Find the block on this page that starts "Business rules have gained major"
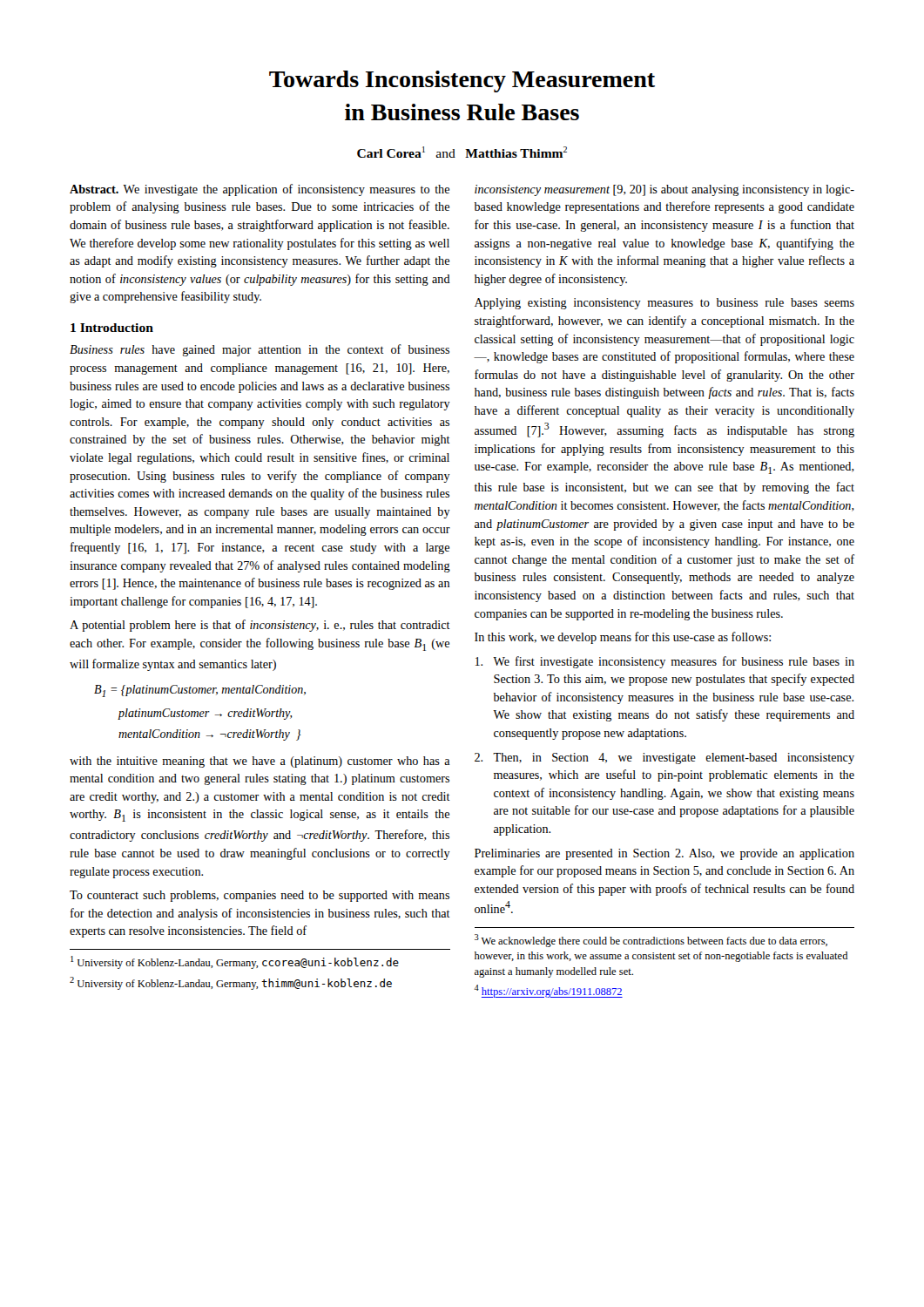924x1307 pixels. (x=260, y=476)
